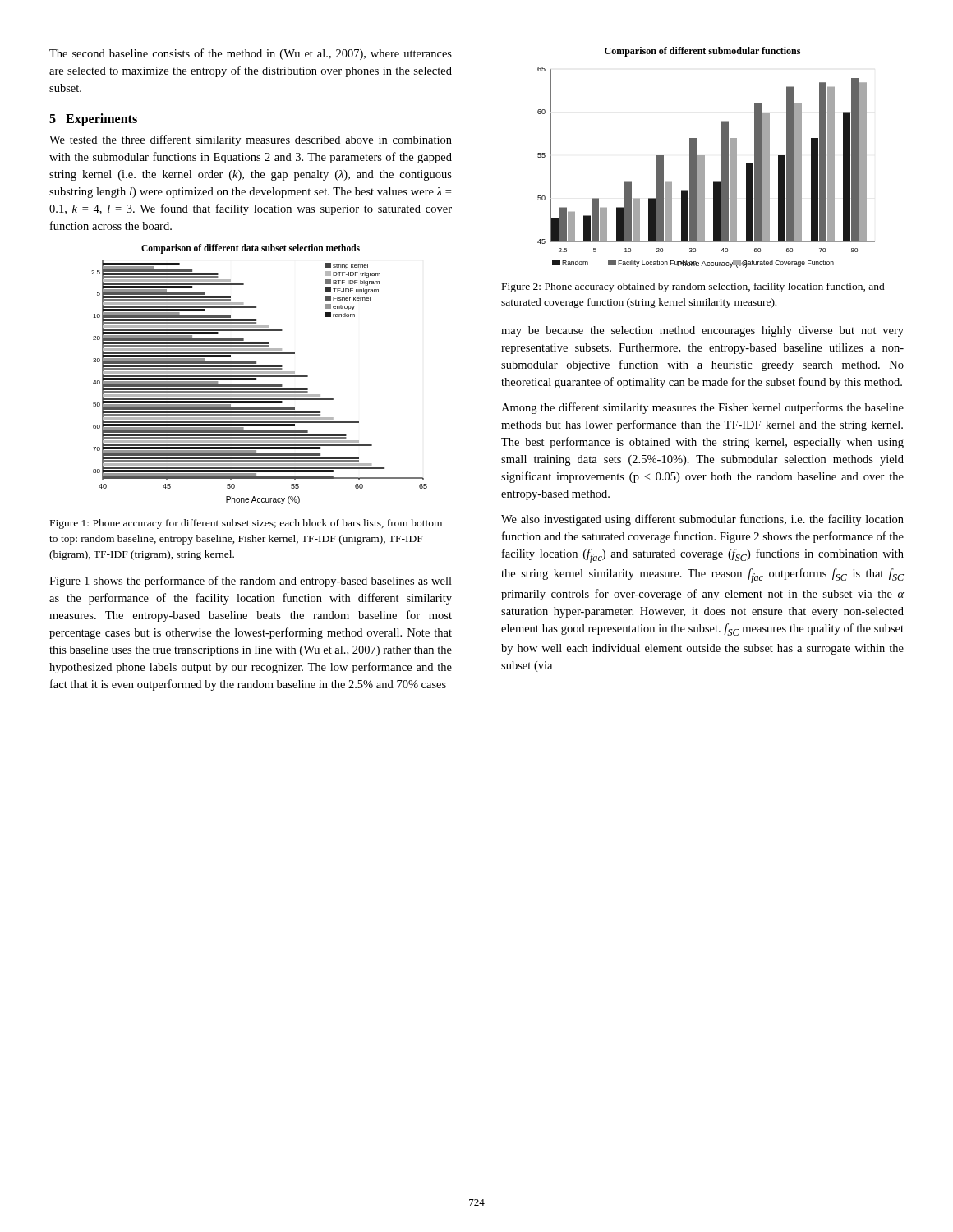Locate the text starting "We tested the three different similarity measures"
953x1232 pixels.
[x=251, y=183]
